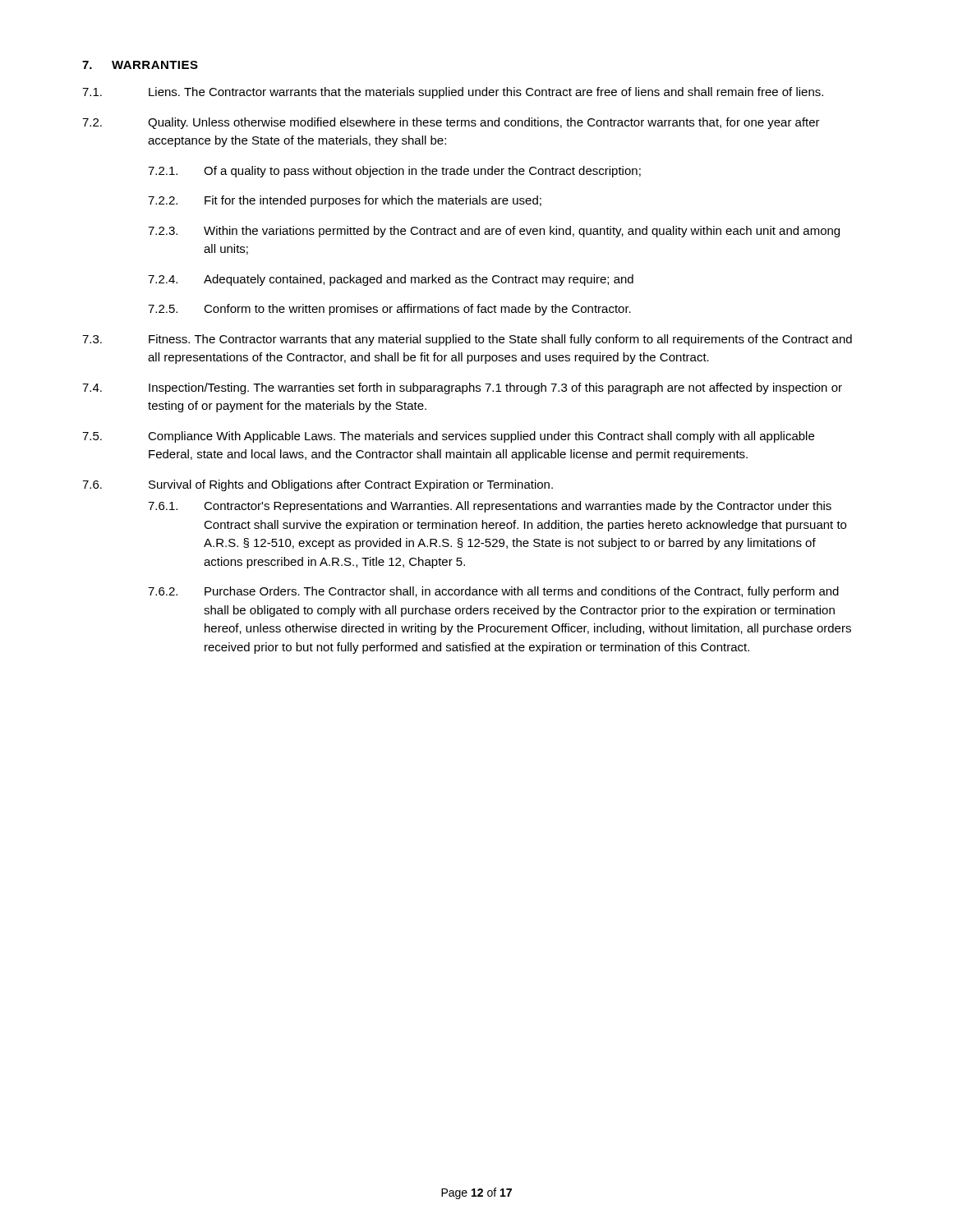Screen dimensions: 1232x953
Task: Locate the block of text that opens with "7.2.2. Fit for the intended purposes for which"
Action: point(501,201)
